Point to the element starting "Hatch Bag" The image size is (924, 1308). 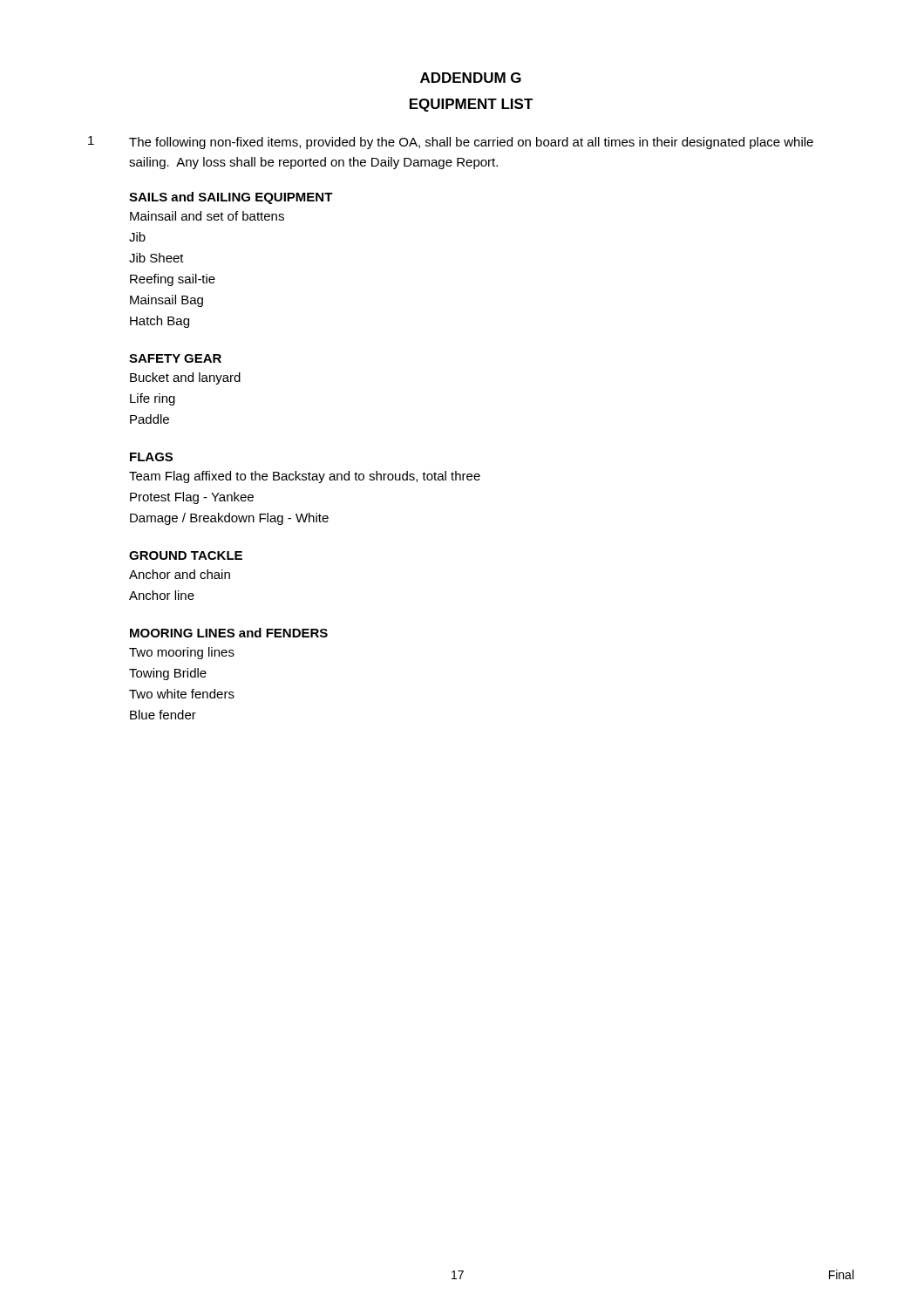pos(160,320)
